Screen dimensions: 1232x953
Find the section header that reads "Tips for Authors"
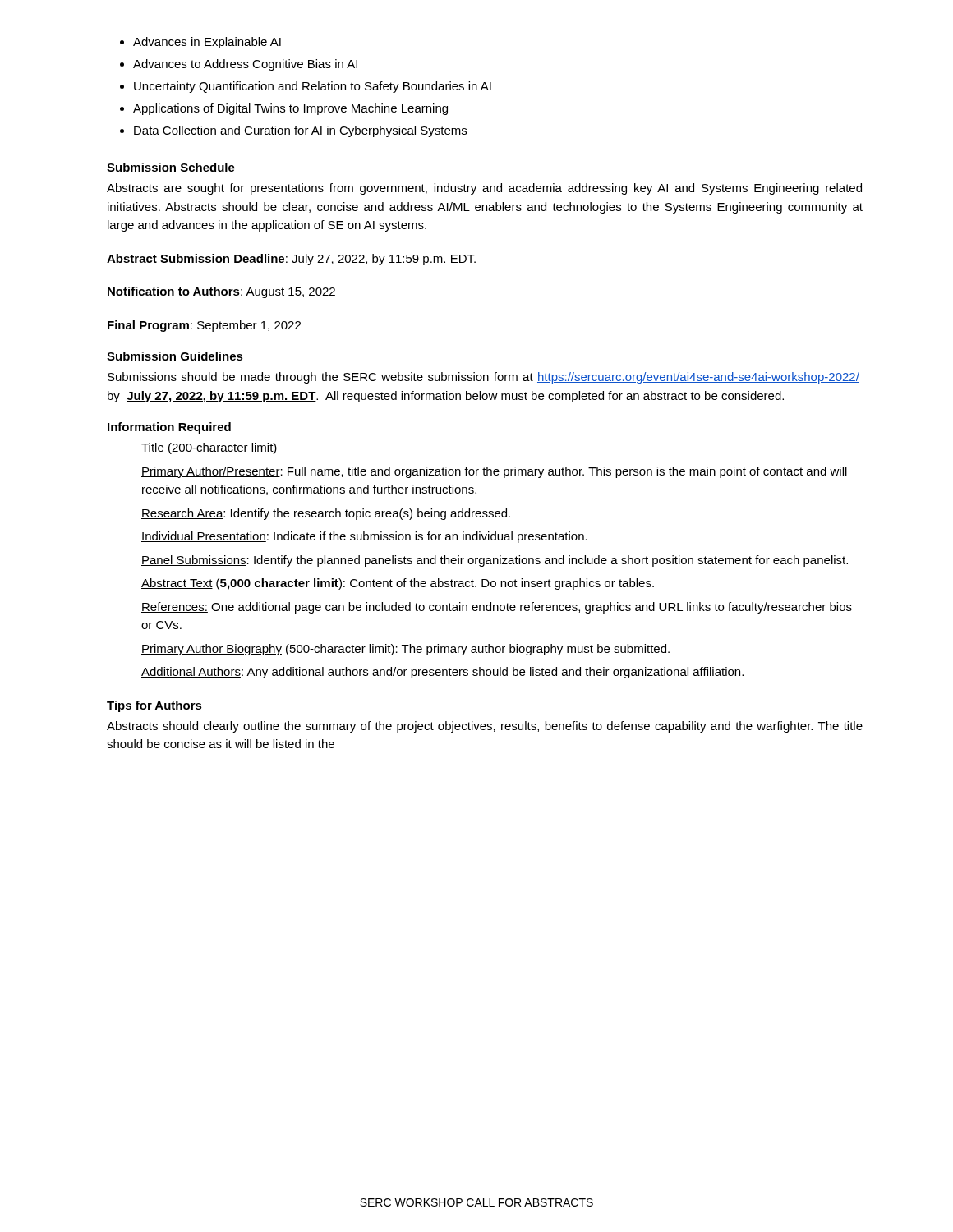tap(154, 705)
